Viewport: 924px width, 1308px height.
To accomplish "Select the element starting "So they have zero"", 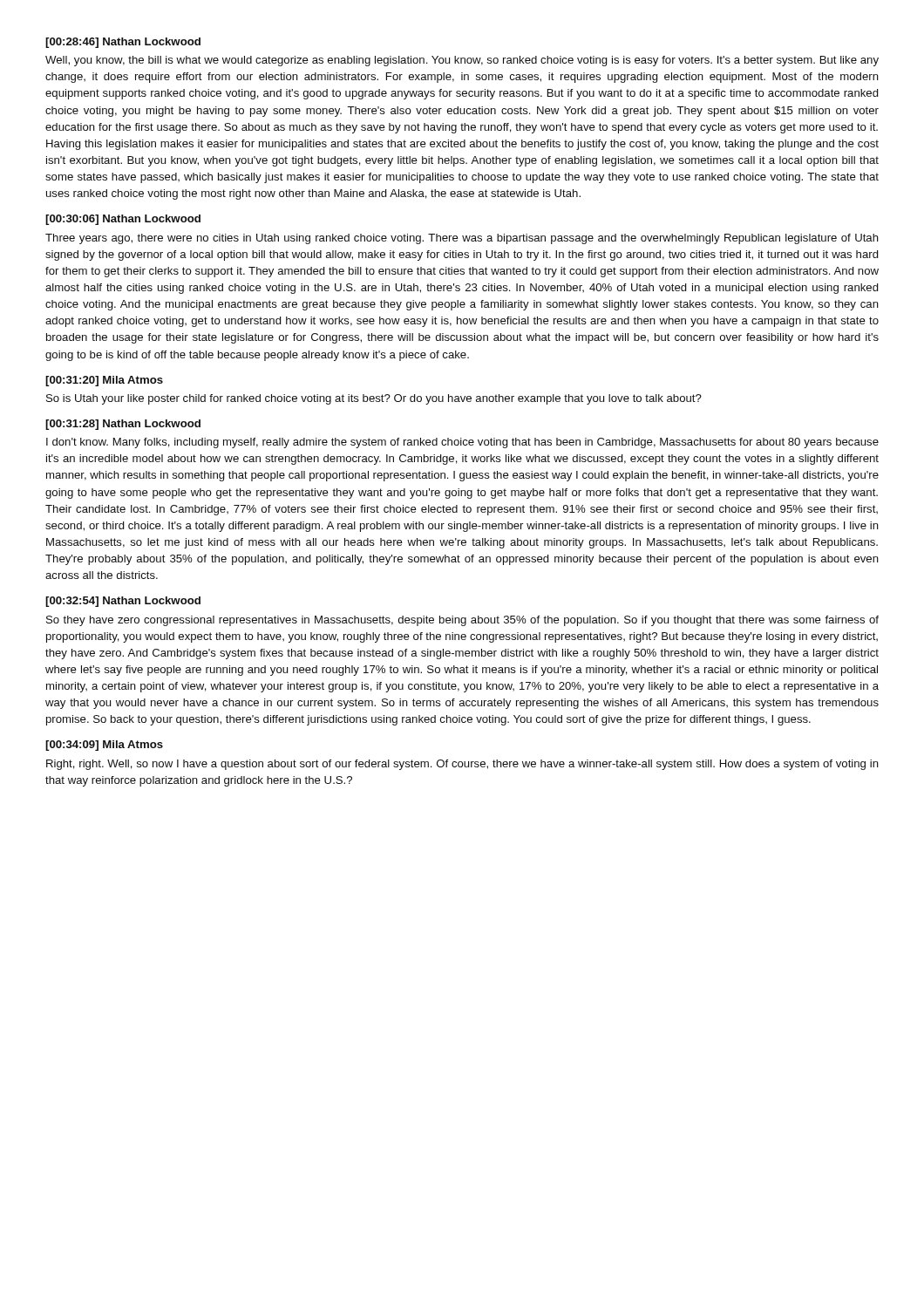I will 462,669.
